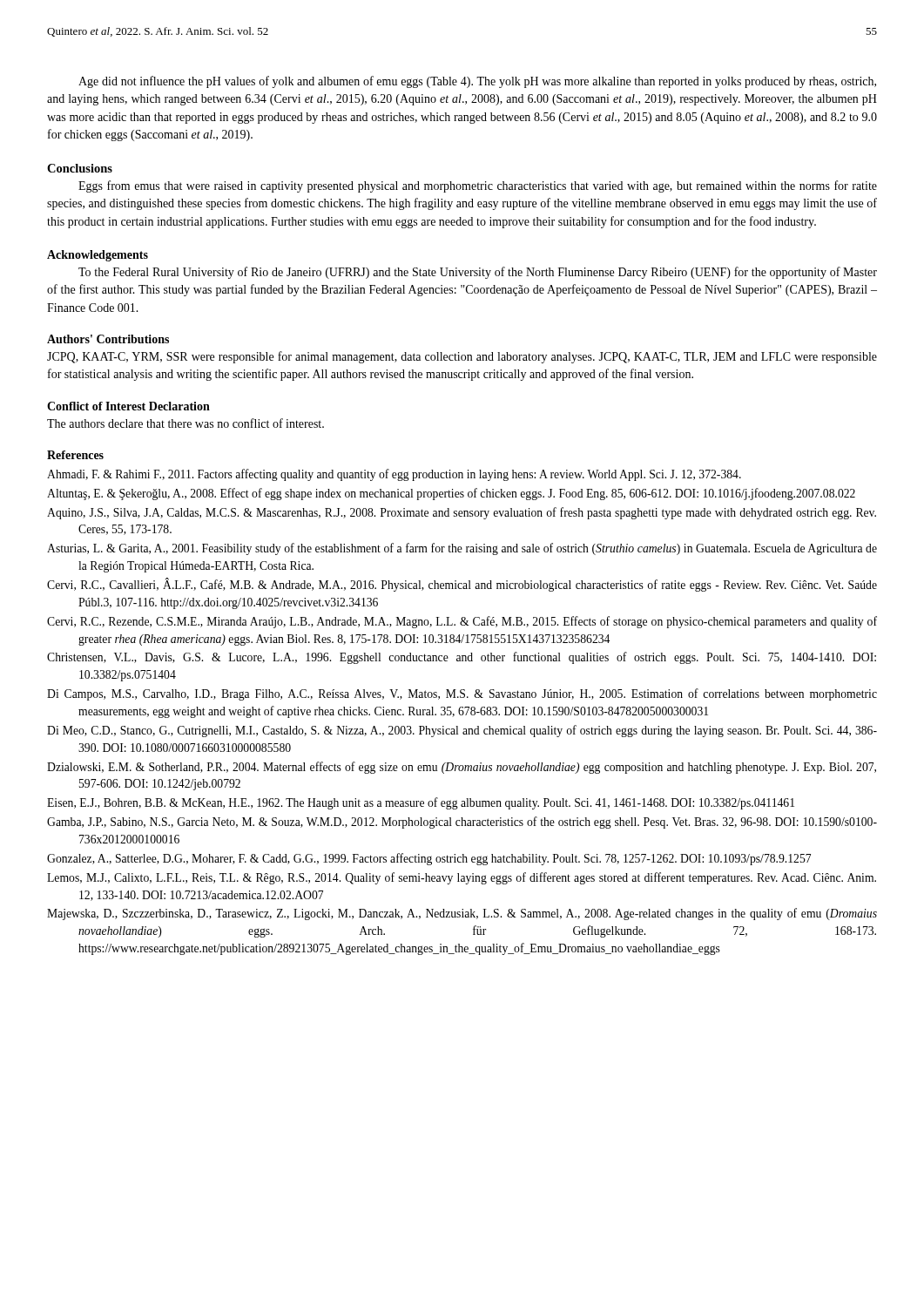Viewport: 924px width, 1307px height.
Task: Point to the block beginning "Lemos, M.J., Calixto, L.F.L.,"
Action: tap(462, 886)
